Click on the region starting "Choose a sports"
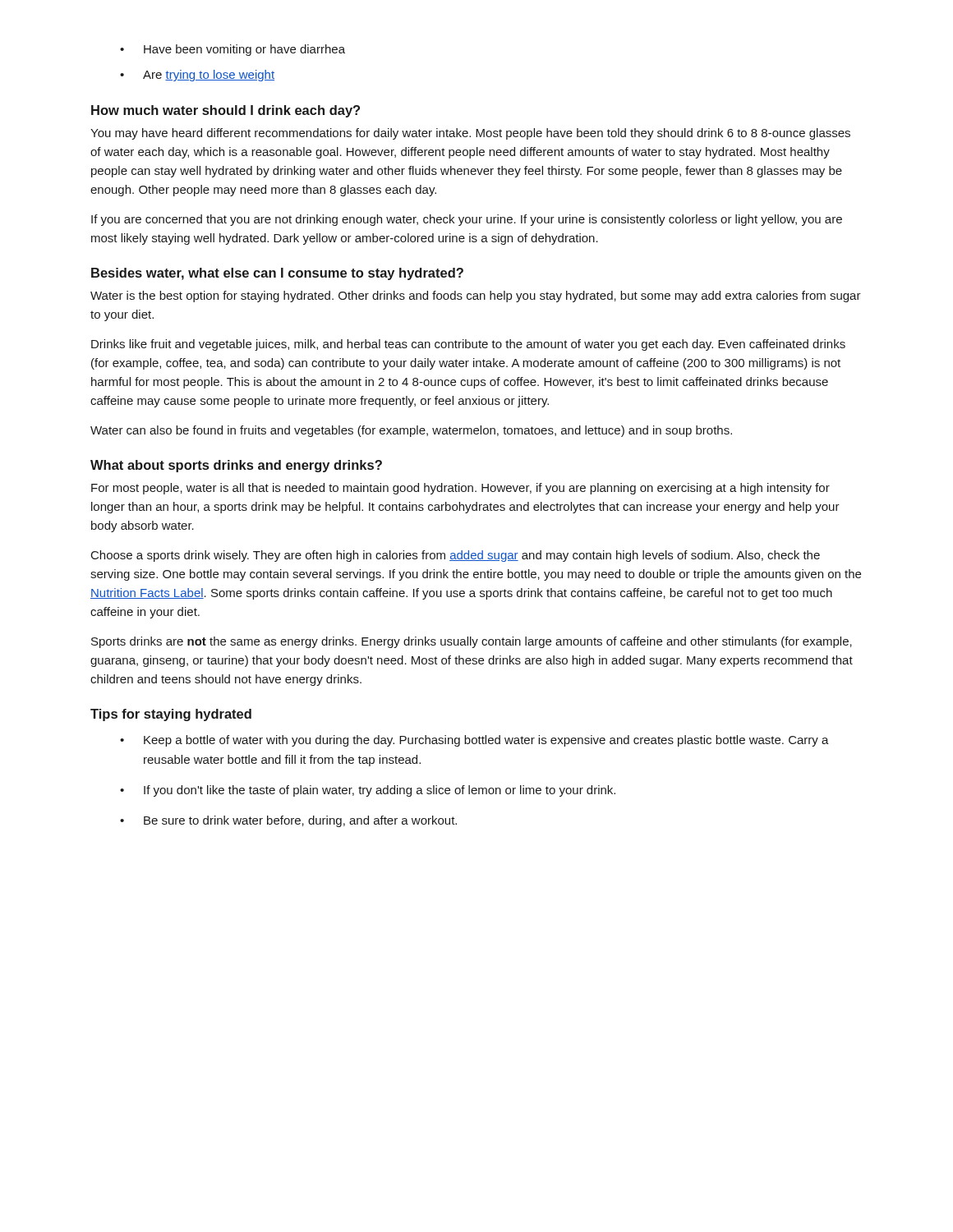The image size is (953, 1232). coord(476,583)
